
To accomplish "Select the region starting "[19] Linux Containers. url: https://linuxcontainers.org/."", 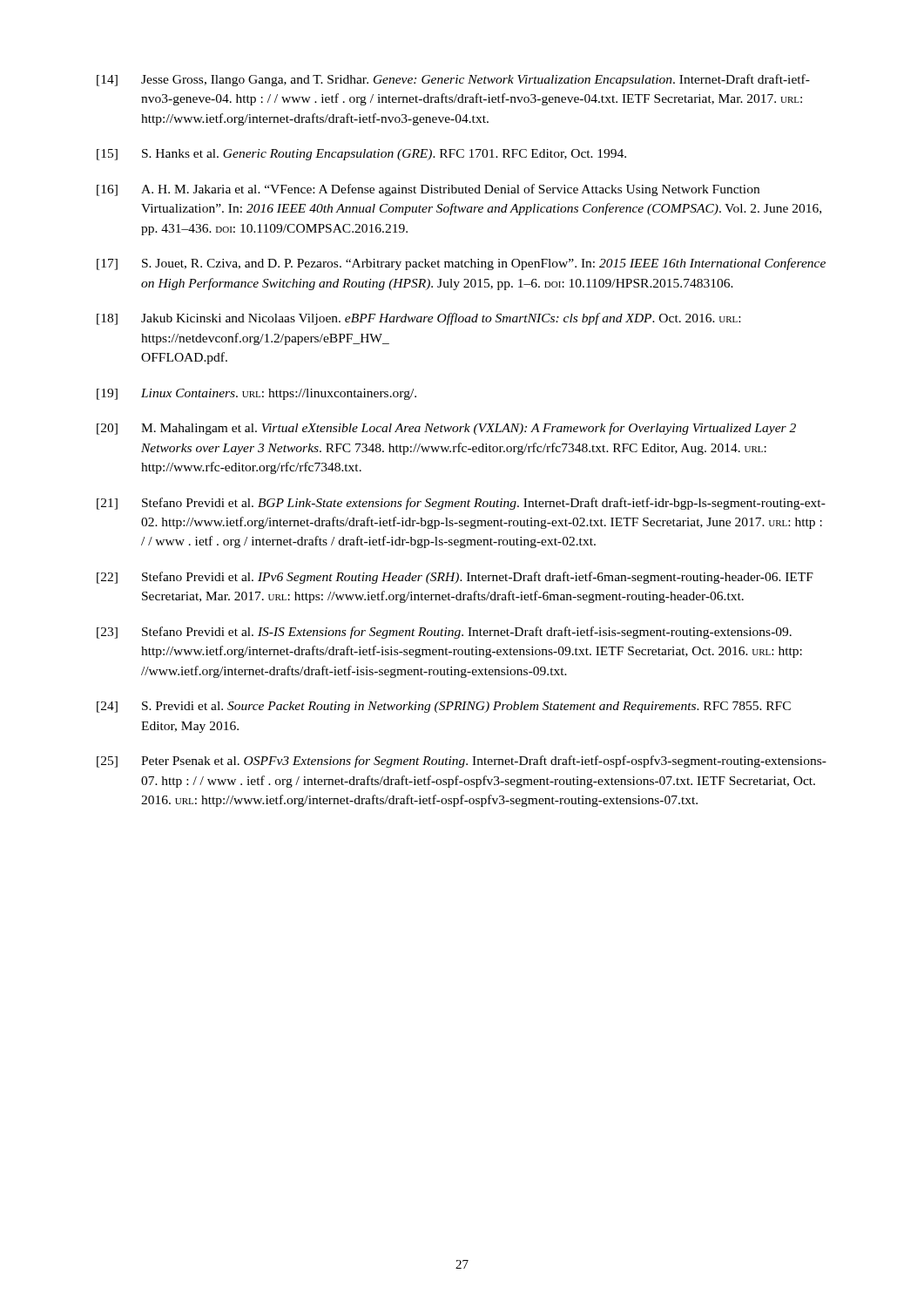I will click(x=256, y=394).
